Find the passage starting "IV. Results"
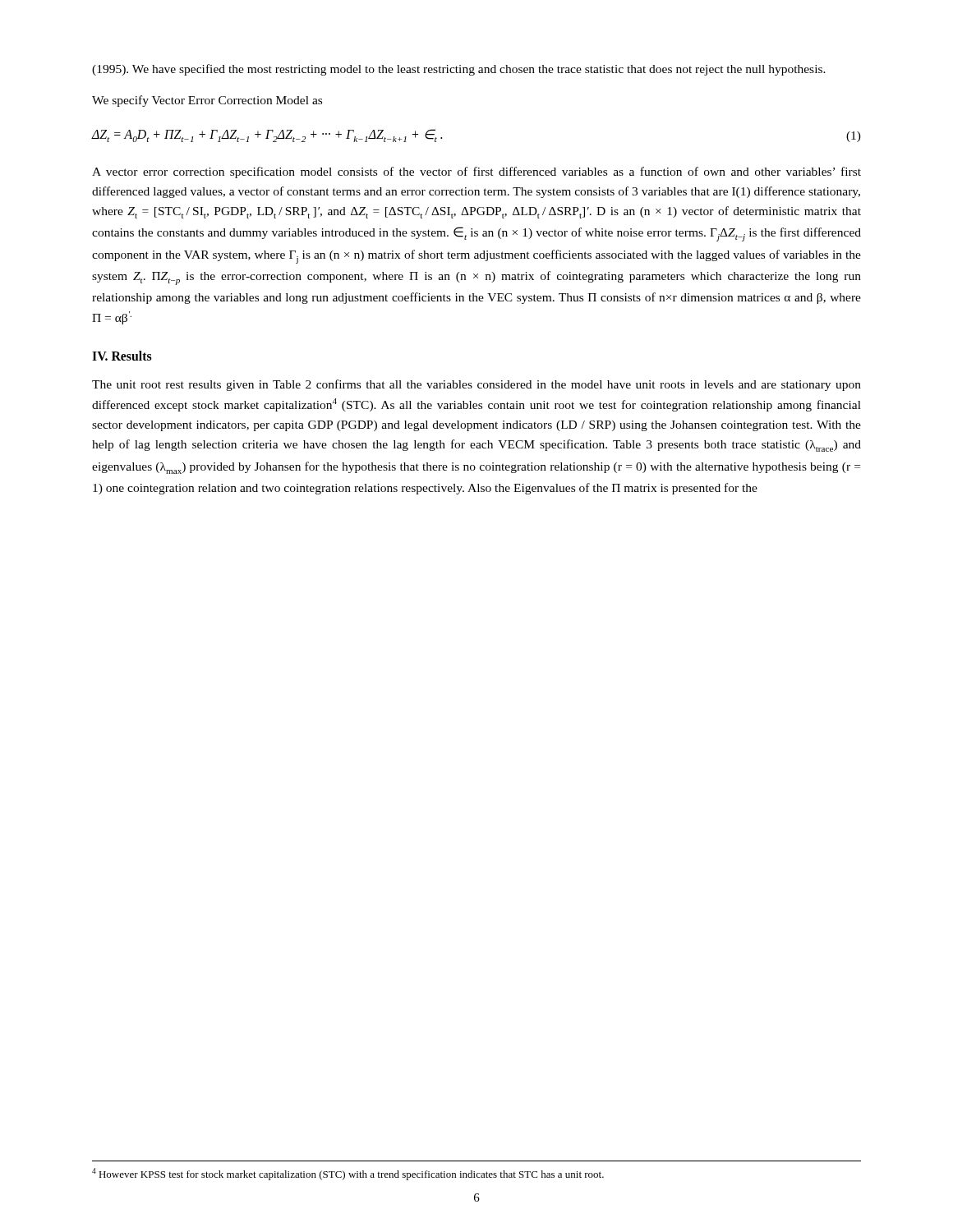The height and width of the screenshot is (1232, 953). (122, 356)
